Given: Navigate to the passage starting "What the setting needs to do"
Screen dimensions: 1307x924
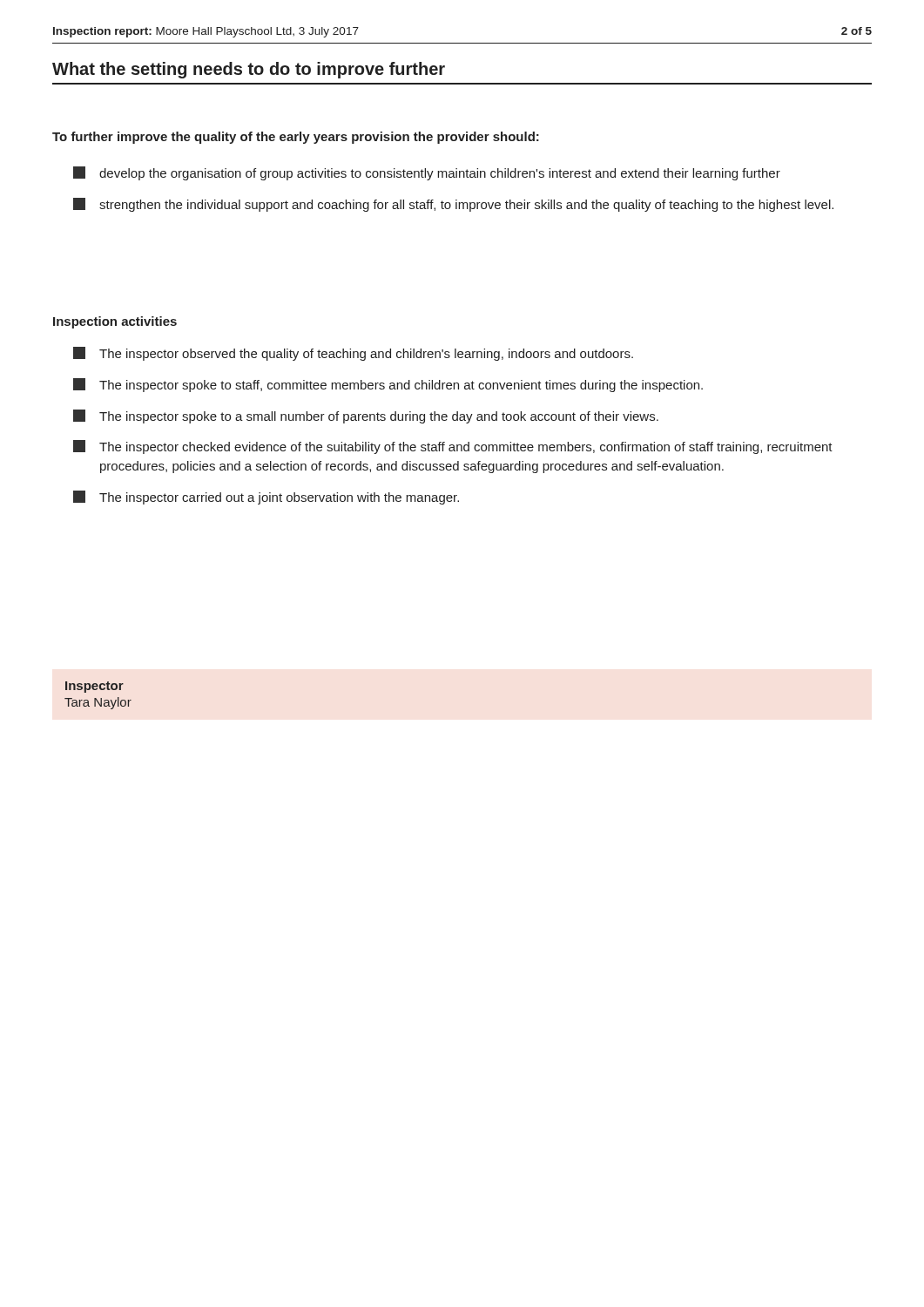Looking at the screenshot, I should click(249, 69).
